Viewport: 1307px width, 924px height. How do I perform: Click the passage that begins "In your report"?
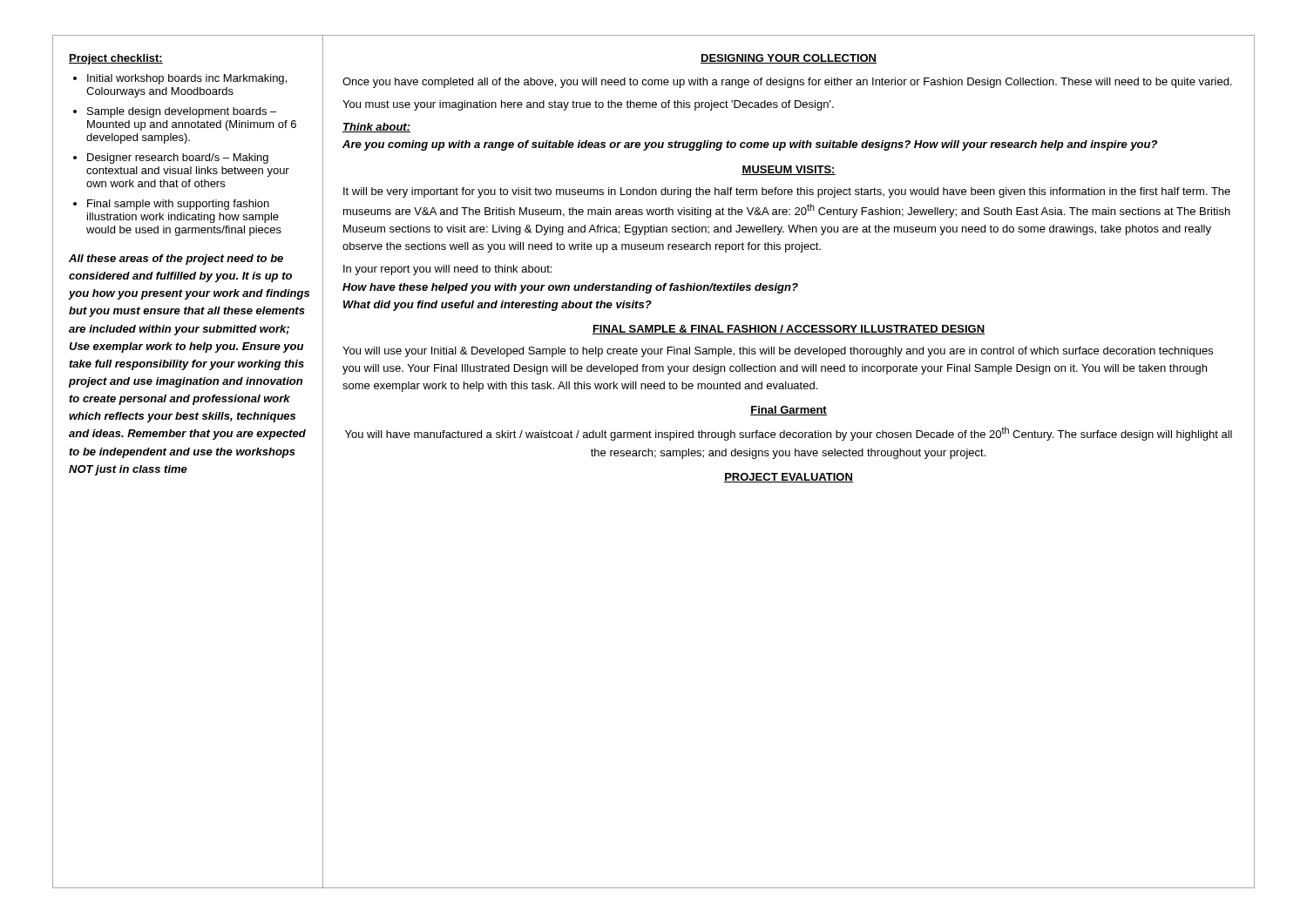coord(570,287)
